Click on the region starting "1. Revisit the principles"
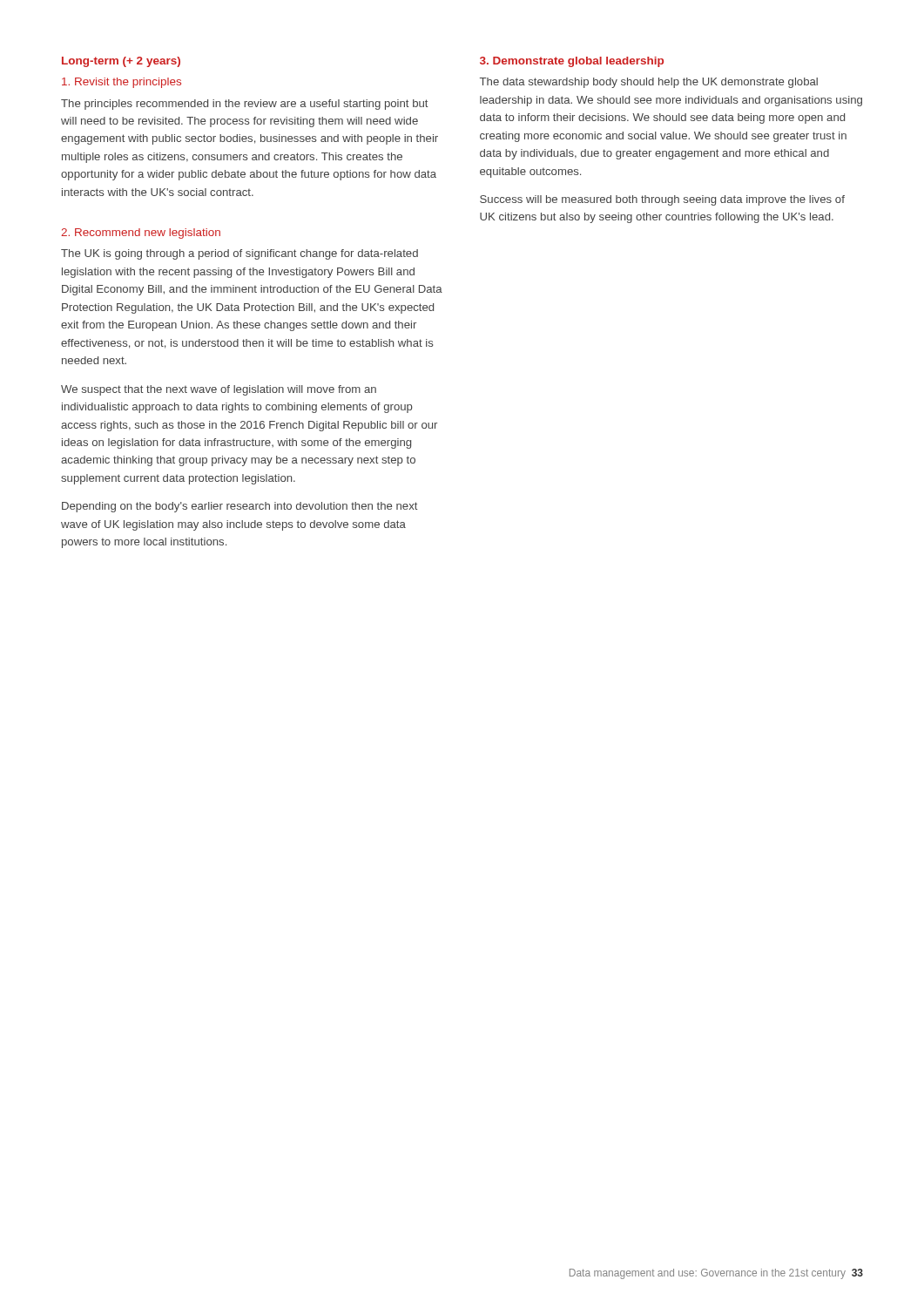The height and width of the screenshot is (1307, 924). tap(121, 83)
